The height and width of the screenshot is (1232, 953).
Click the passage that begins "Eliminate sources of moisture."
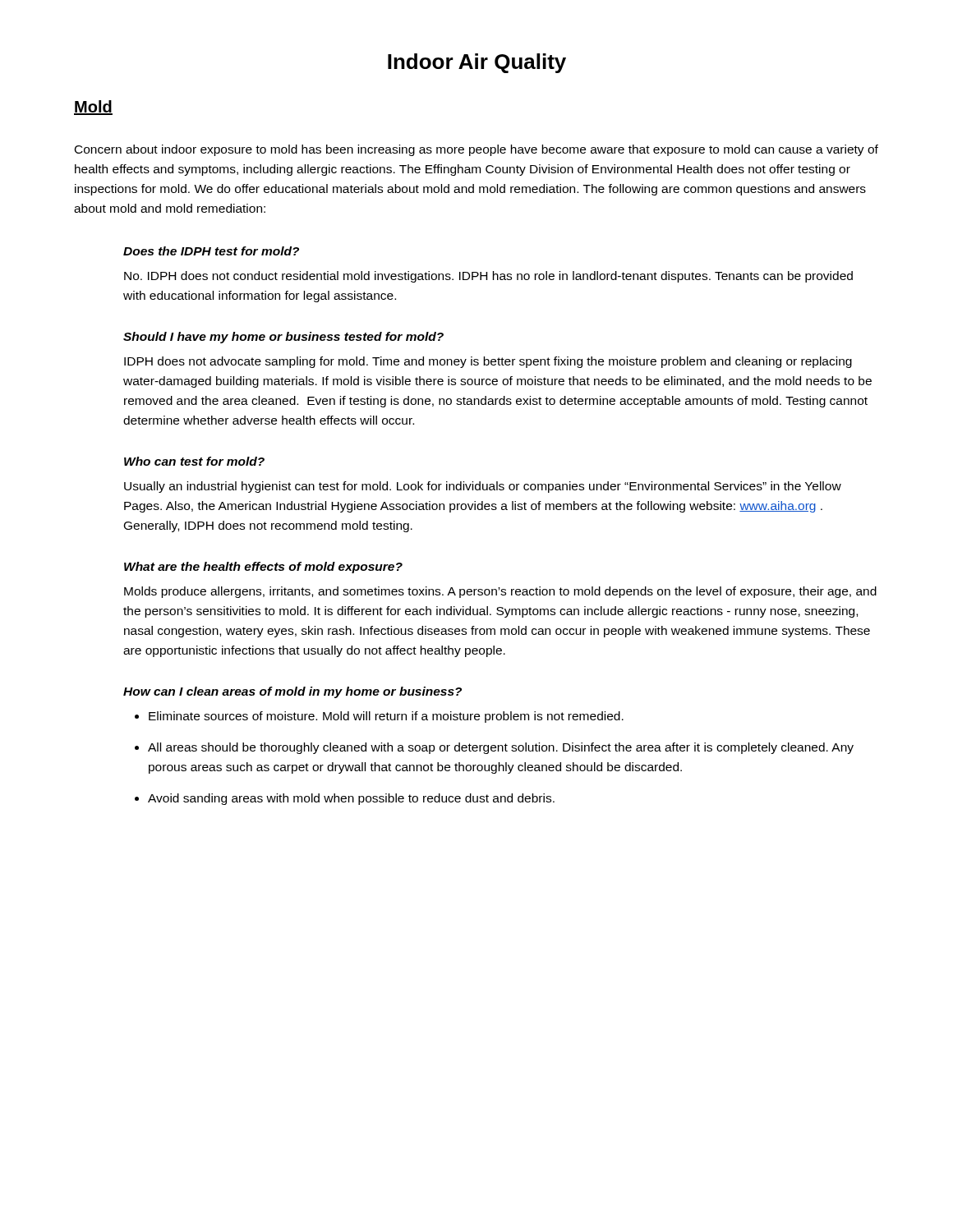386,716
